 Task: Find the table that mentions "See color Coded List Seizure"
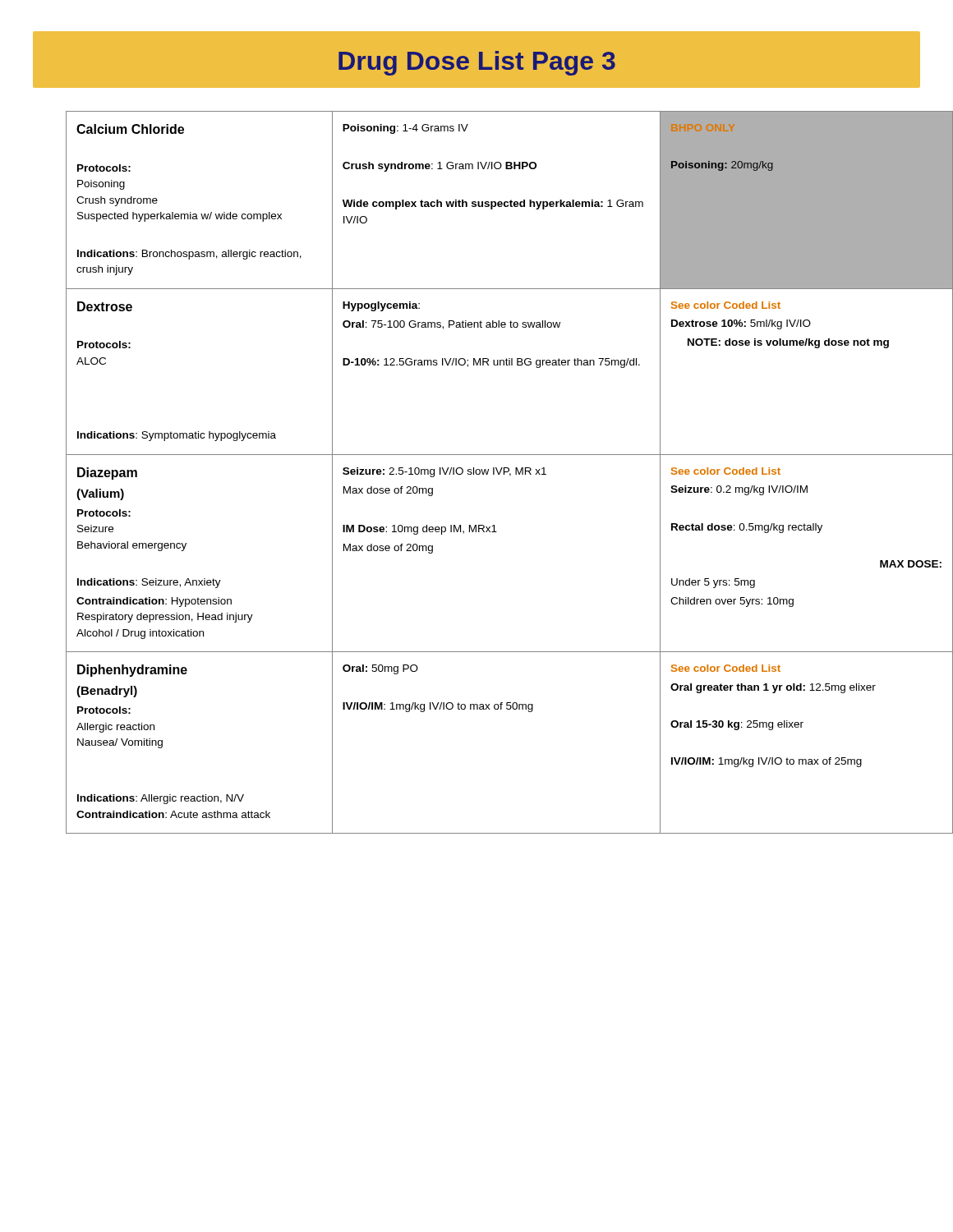[x=476, y=472]
